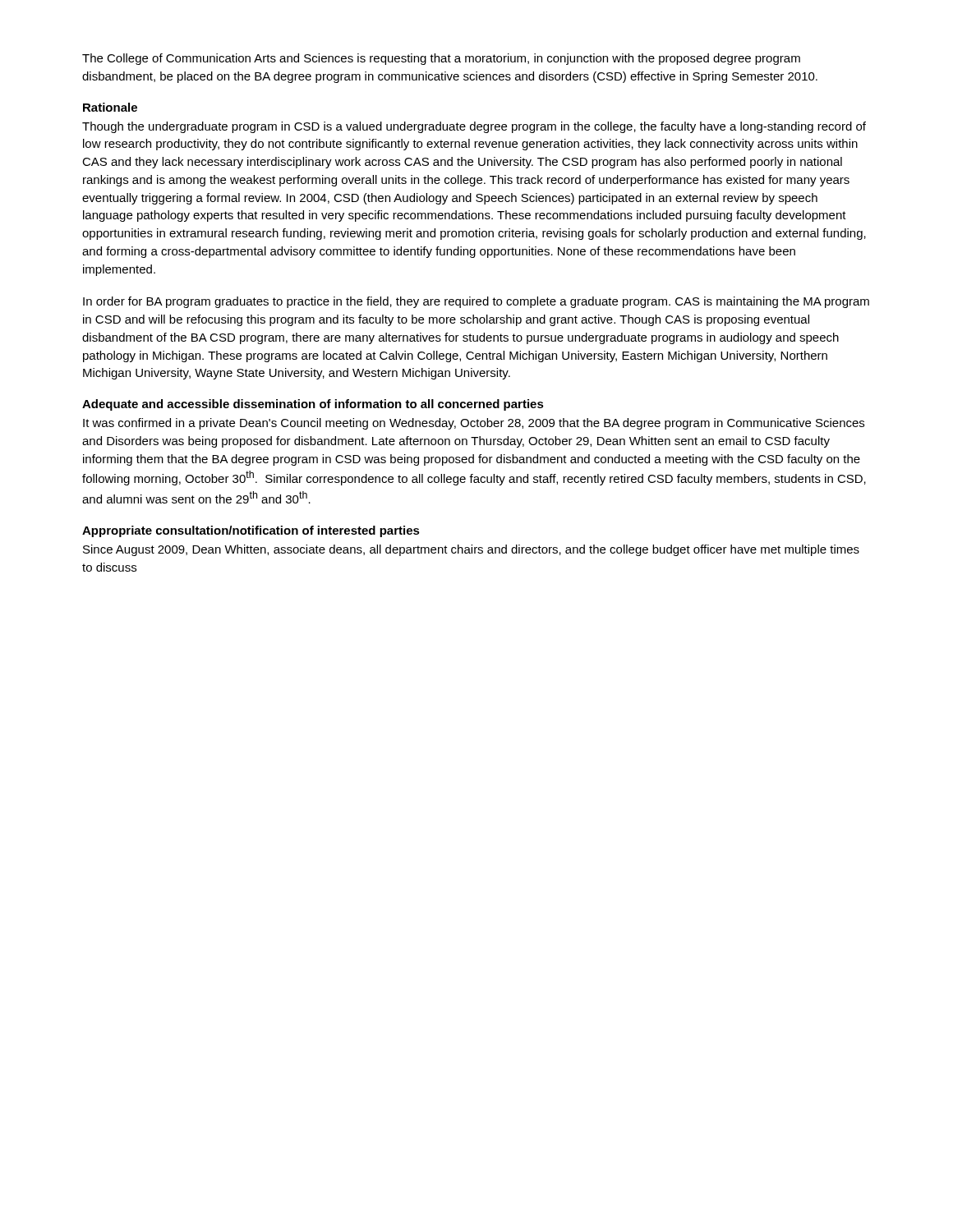Screen dimensions: 1232x953
Task: Select the text starting "Since August 2009,"
Action: pyautogui.click(x=471, y=558)
